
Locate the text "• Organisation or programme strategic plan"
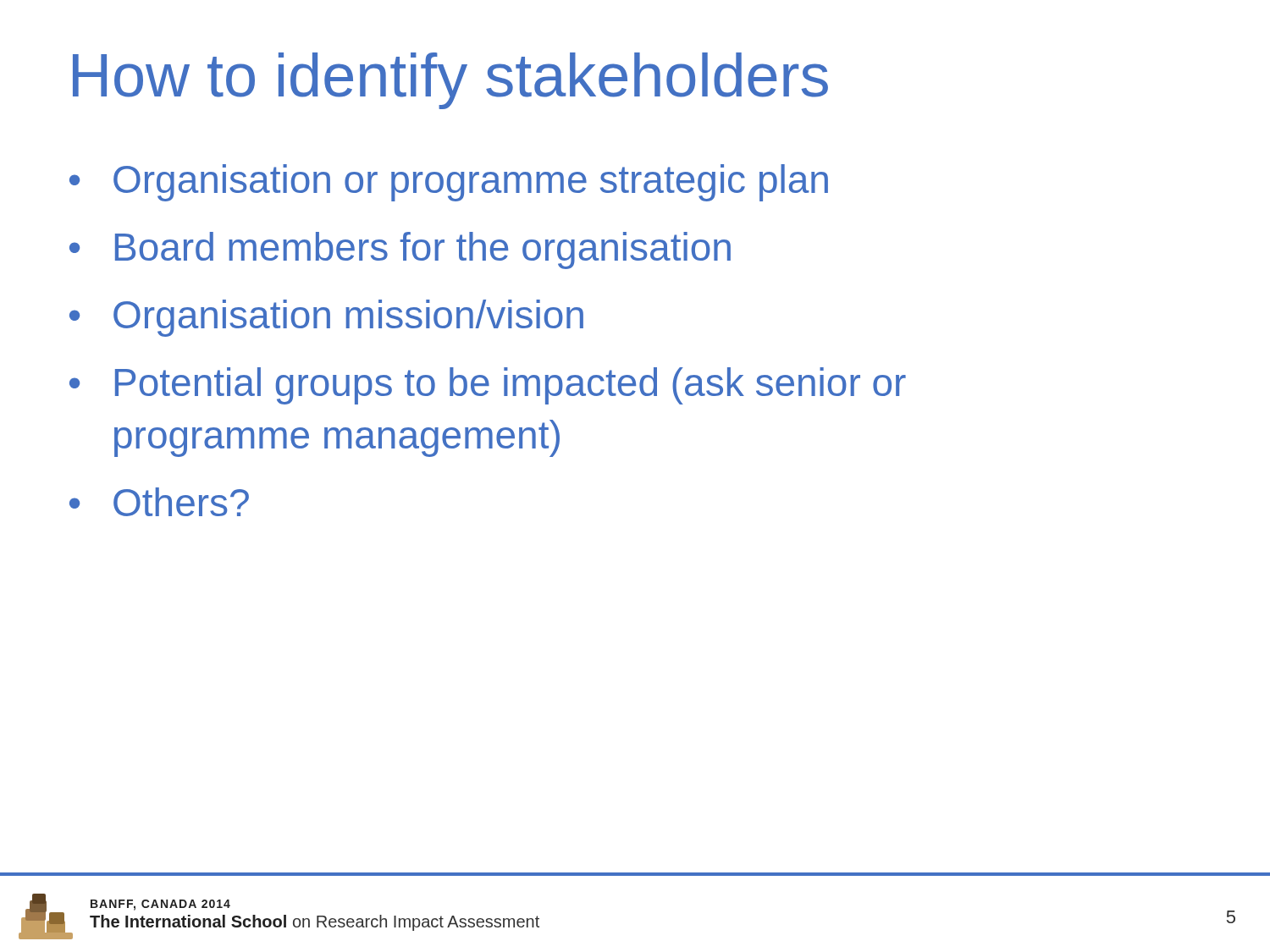635,179
